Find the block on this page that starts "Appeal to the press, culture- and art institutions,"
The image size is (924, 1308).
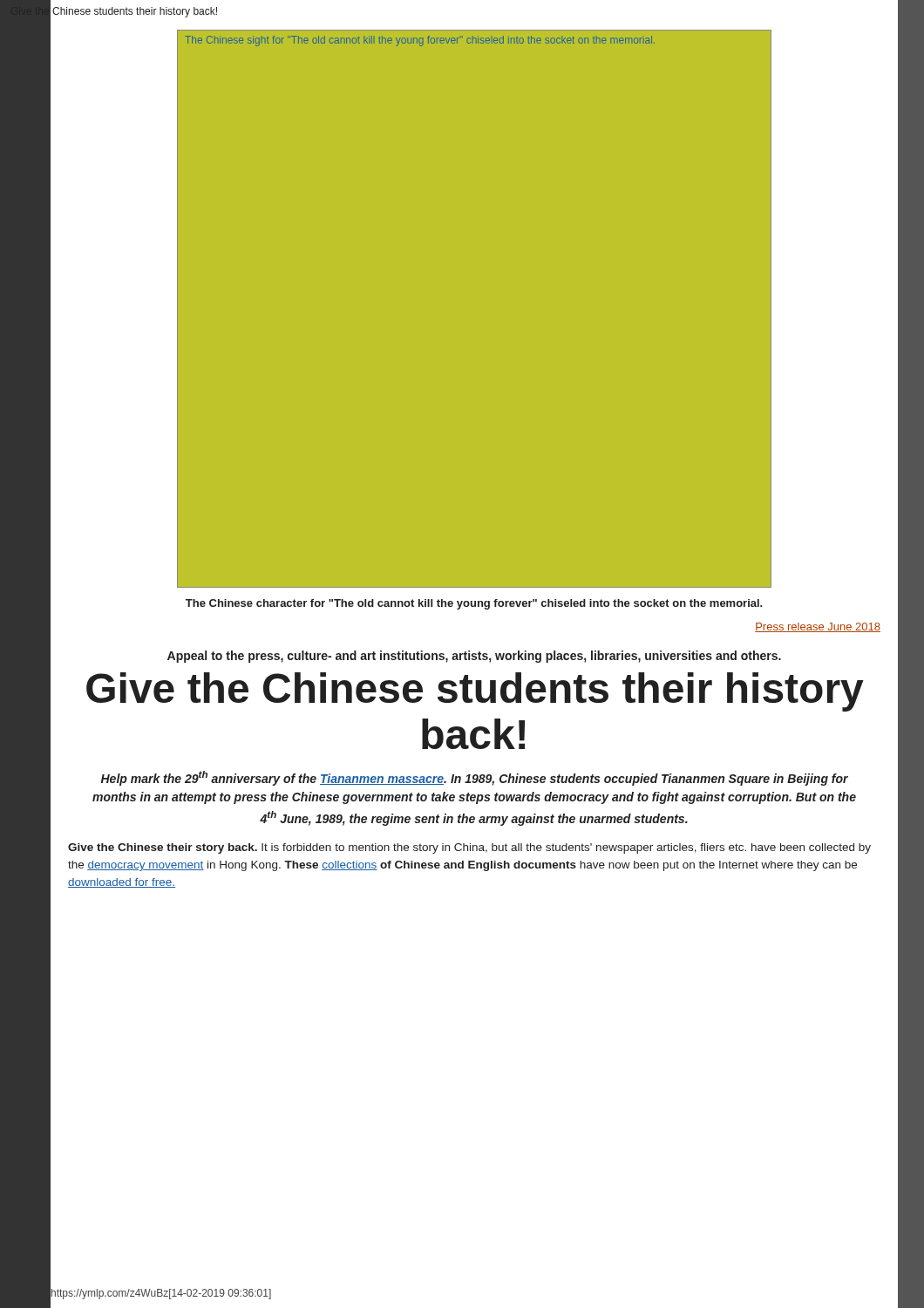pyautogui.click(x=474, y=656)
